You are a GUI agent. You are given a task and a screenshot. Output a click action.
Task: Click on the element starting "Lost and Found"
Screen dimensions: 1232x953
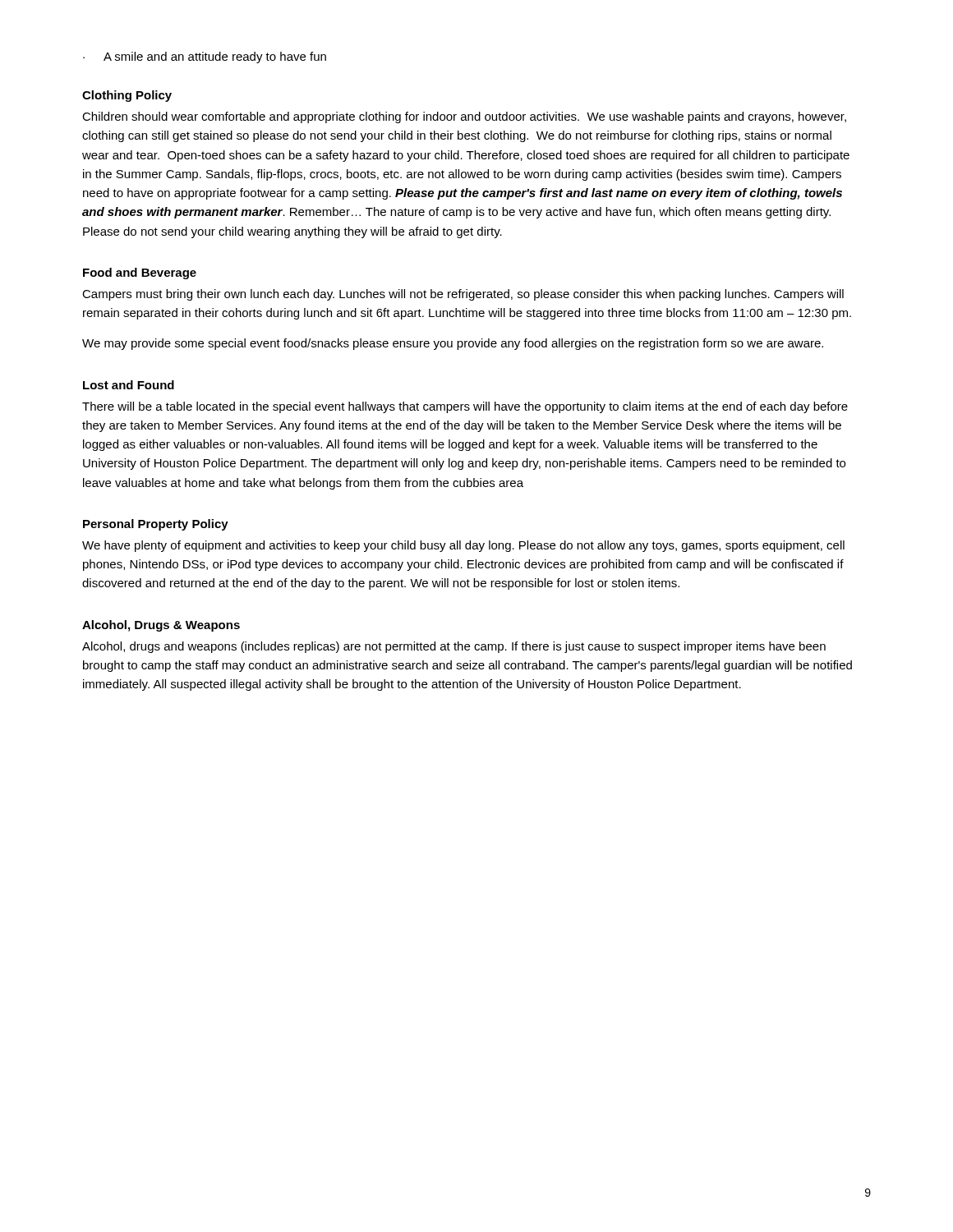pos(128,384)
